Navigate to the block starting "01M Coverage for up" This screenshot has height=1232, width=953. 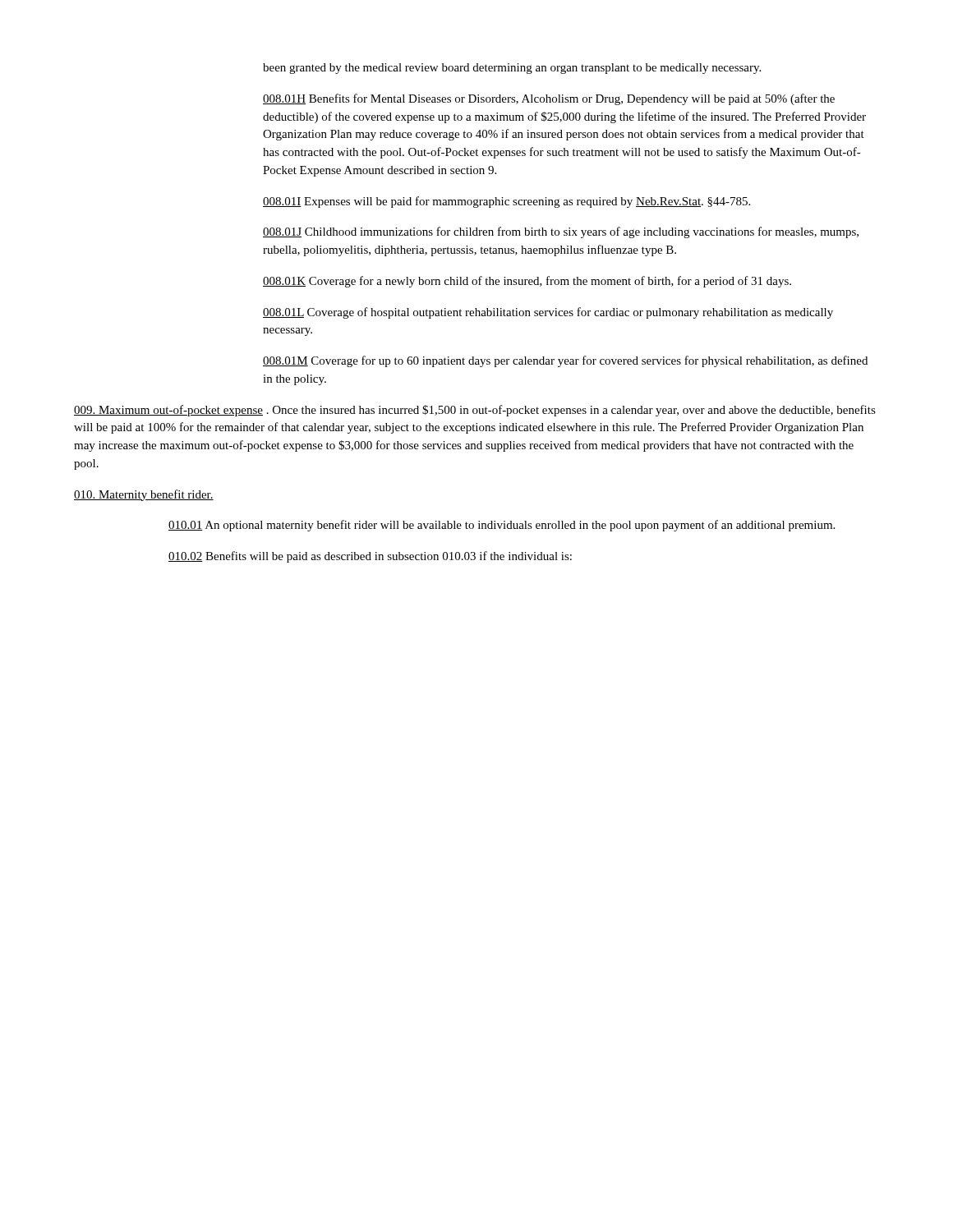(x=565, y=369)
